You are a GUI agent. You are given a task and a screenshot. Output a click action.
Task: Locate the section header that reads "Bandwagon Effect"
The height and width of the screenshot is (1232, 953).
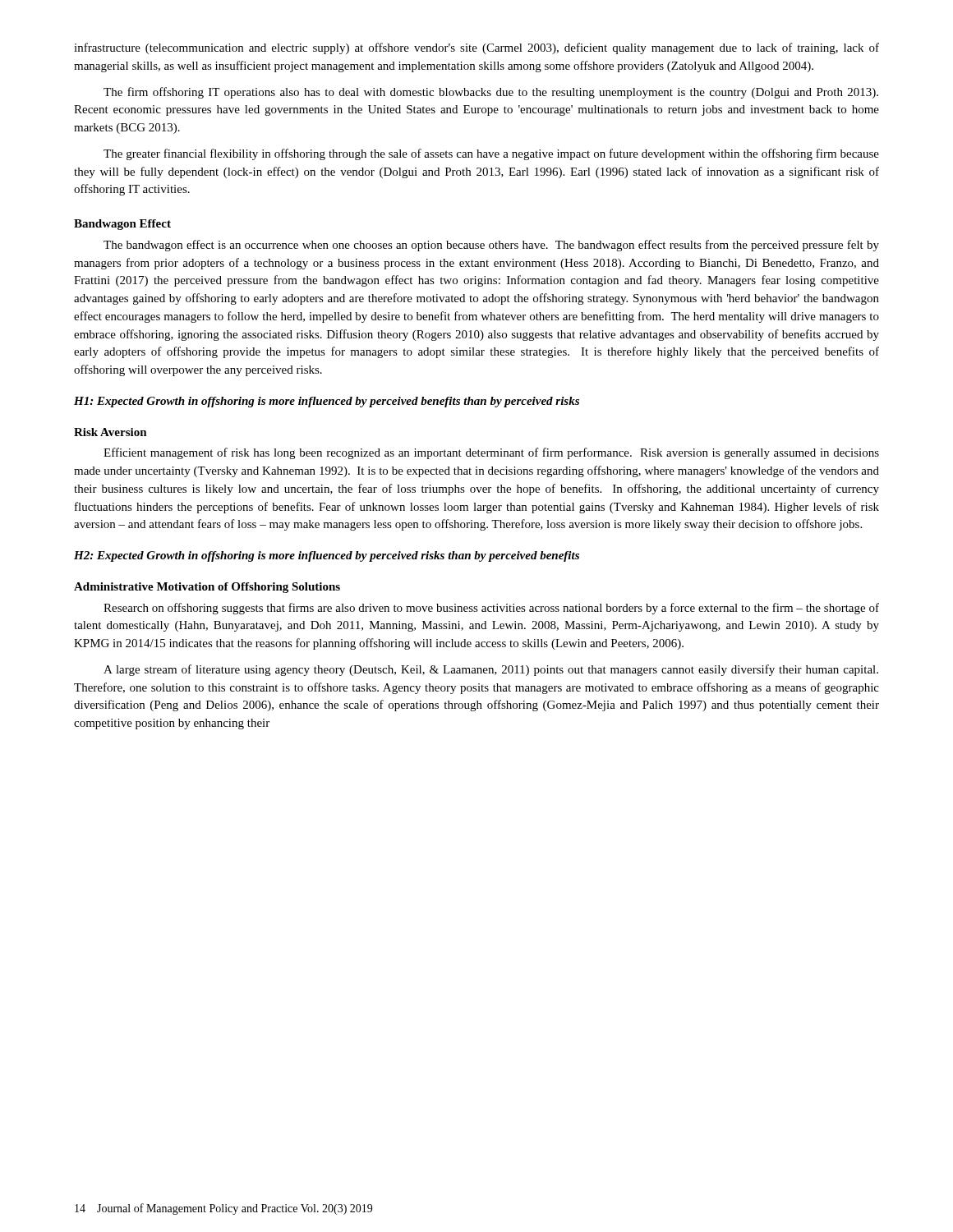point(122,223)
